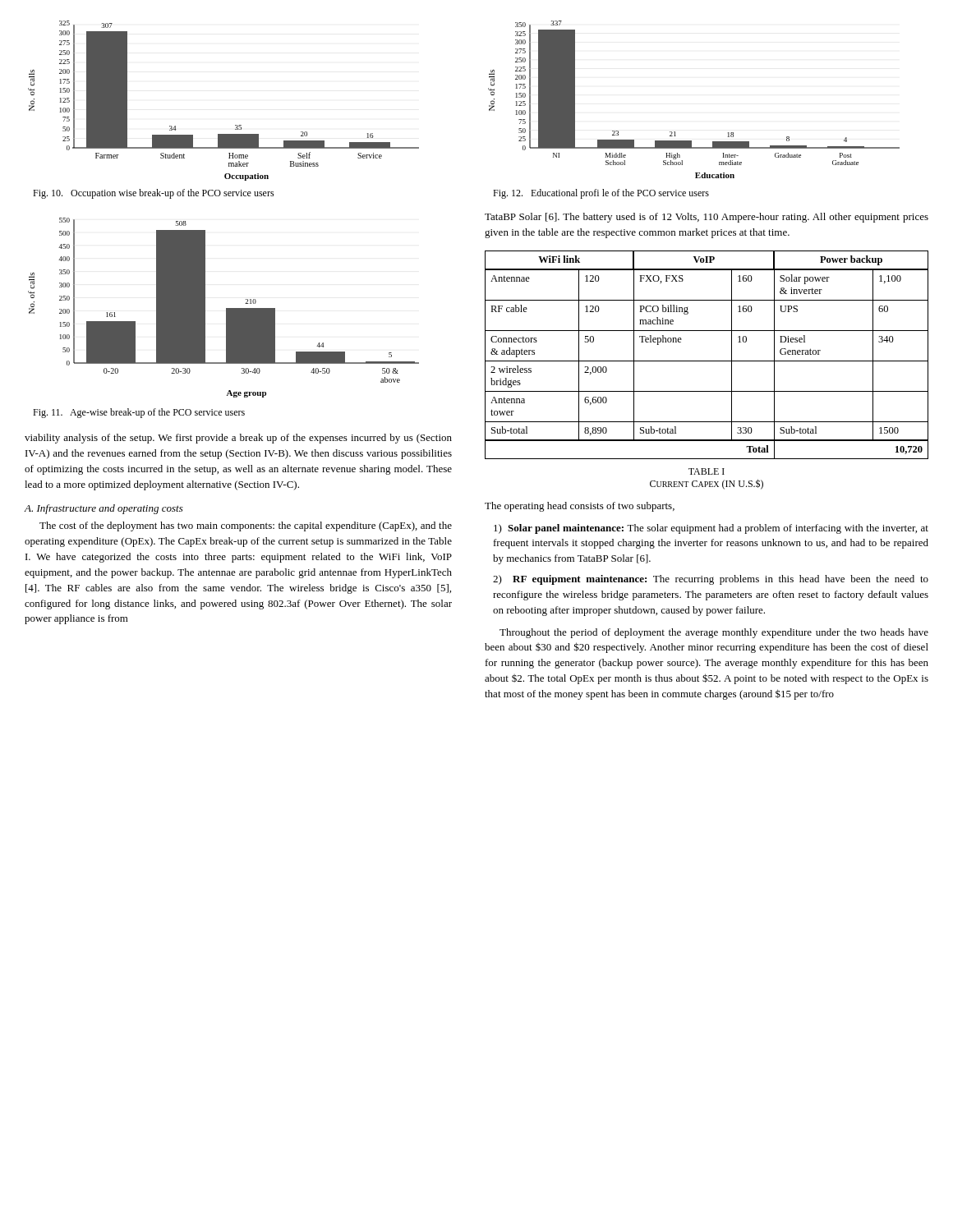The height and width of the screenshot is (1232, 953).
Task: Click on the text starting "TataBP Solar [6]. The battery used"
Action: pyautogui.click(x=707, y=224)
